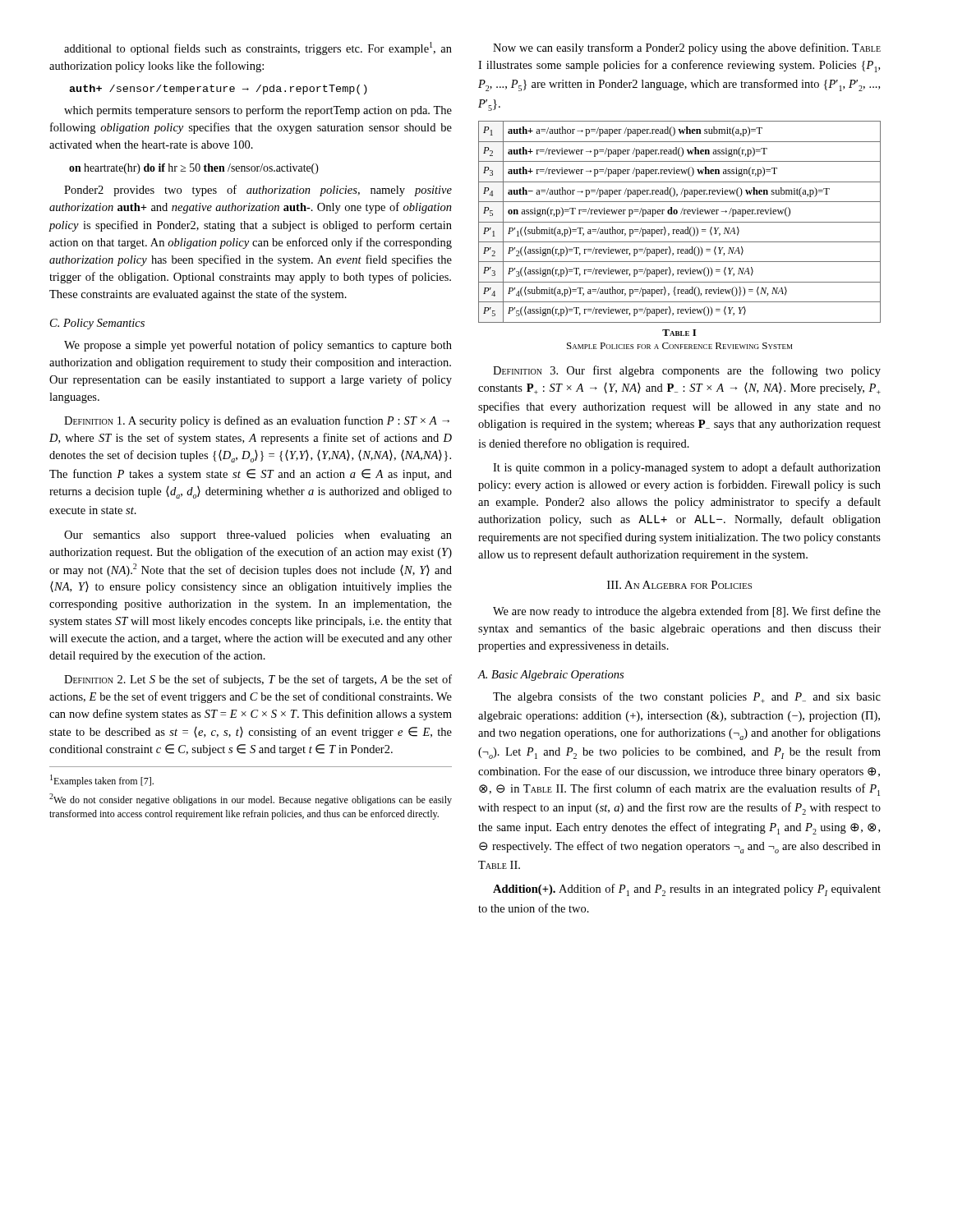Click the passage that begins "additional to optional fields"

pos(251,57)
